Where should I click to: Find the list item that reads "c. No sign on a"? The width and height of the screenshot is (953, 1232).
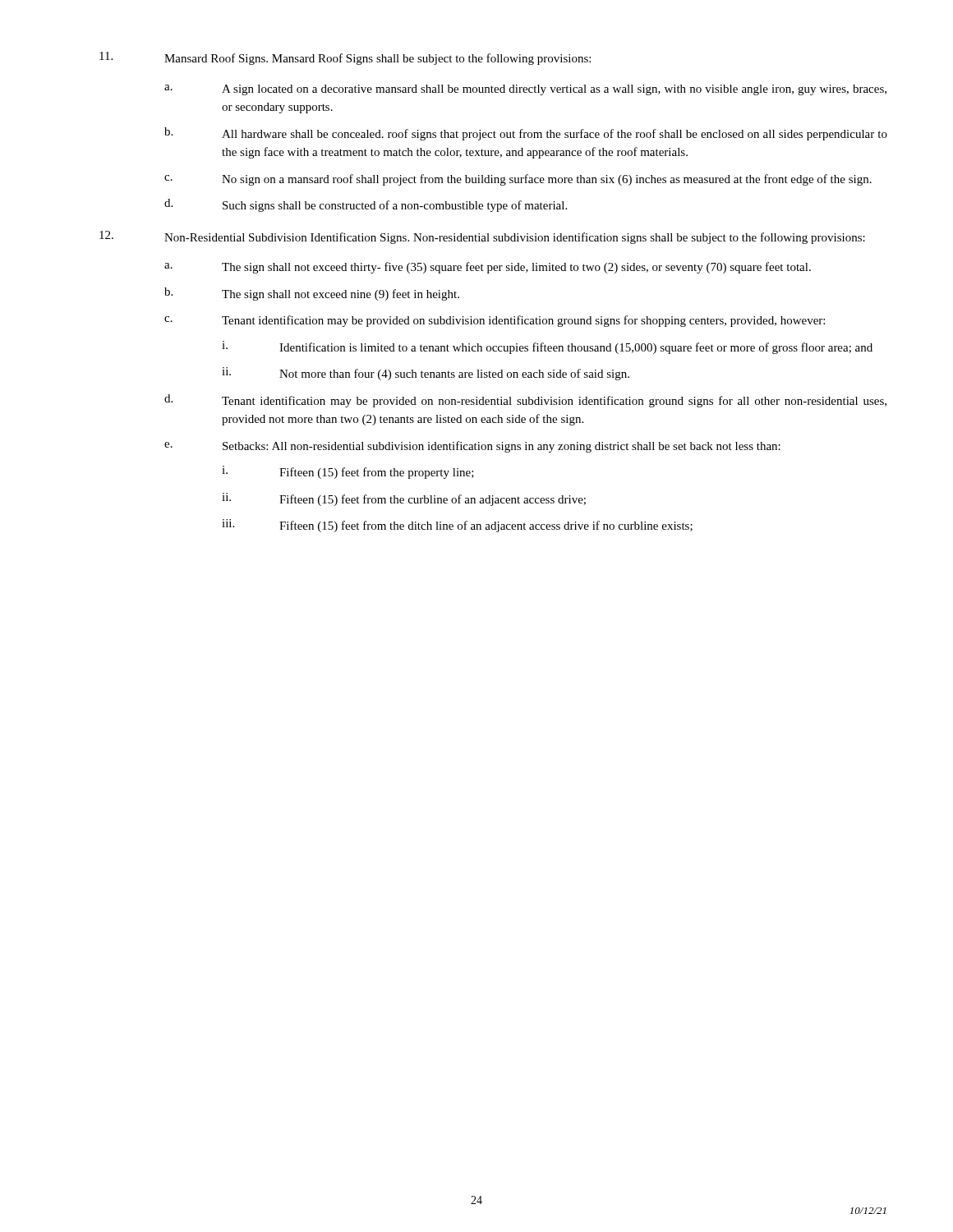pyautogui.click(x=526, y=179)
